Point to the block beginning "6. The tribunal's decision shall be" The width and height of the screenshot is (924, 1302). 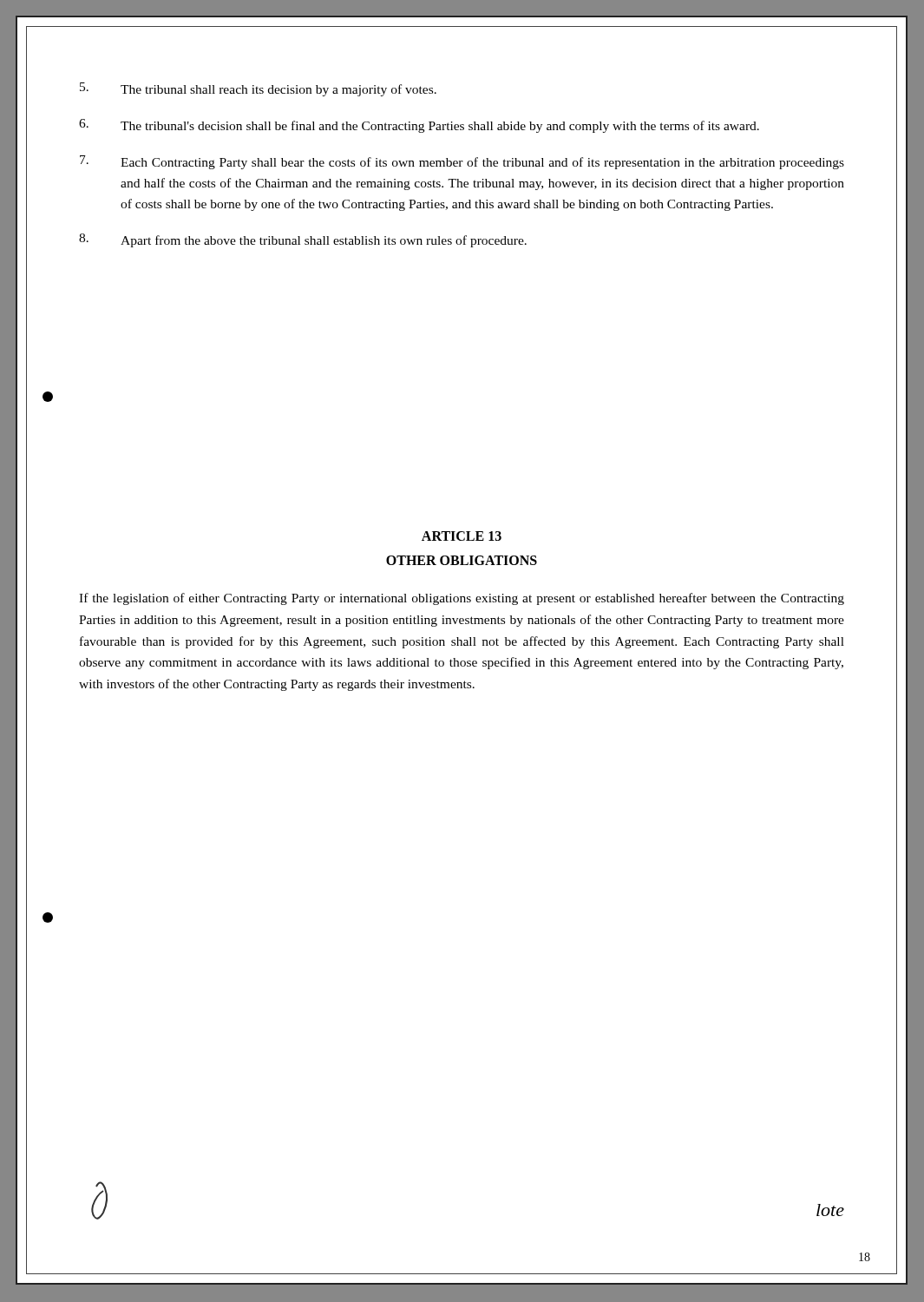[x=462, y=126]
